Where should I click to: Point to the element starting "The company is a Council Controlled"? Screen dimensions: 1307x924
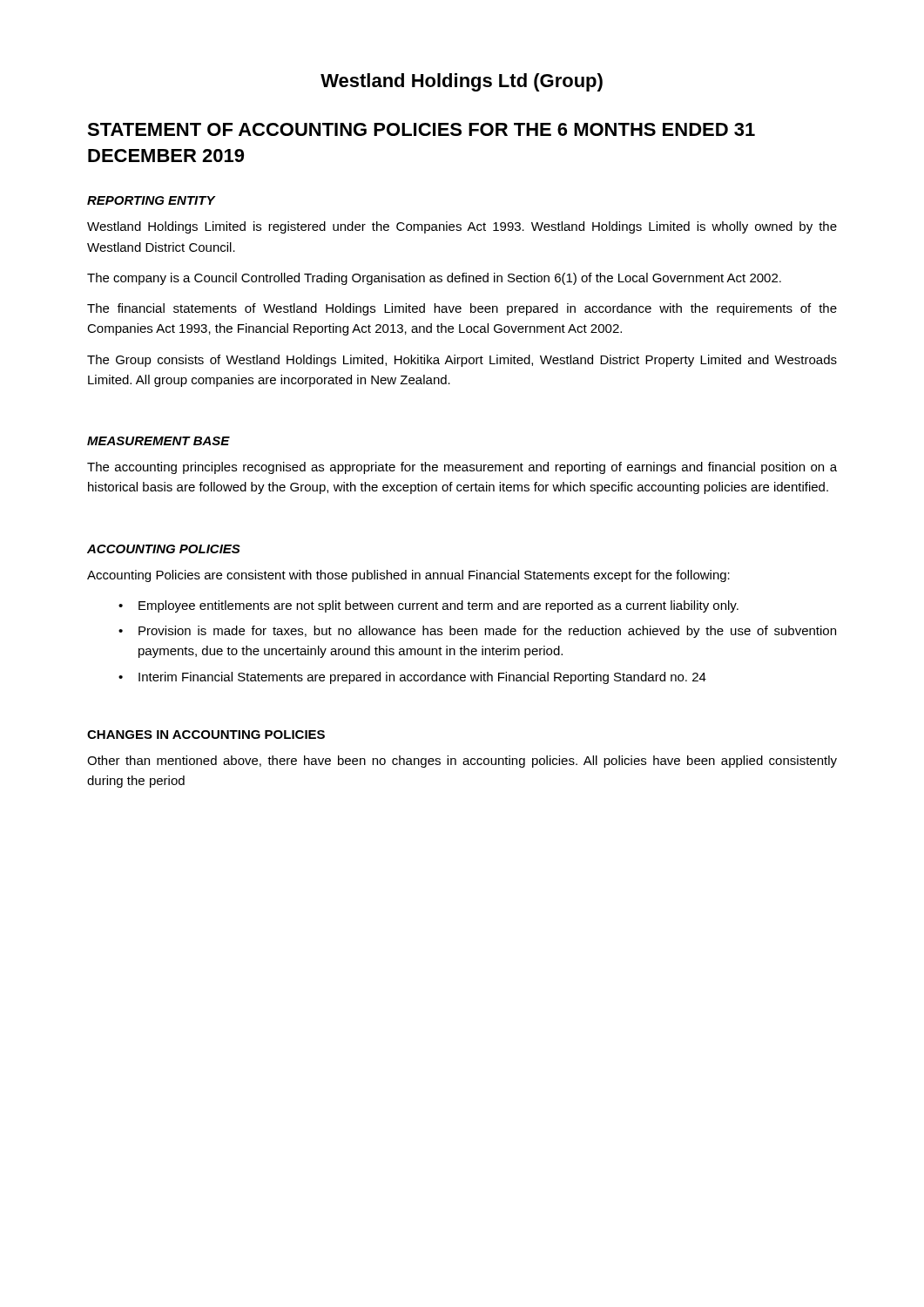(x=435, y=277)
